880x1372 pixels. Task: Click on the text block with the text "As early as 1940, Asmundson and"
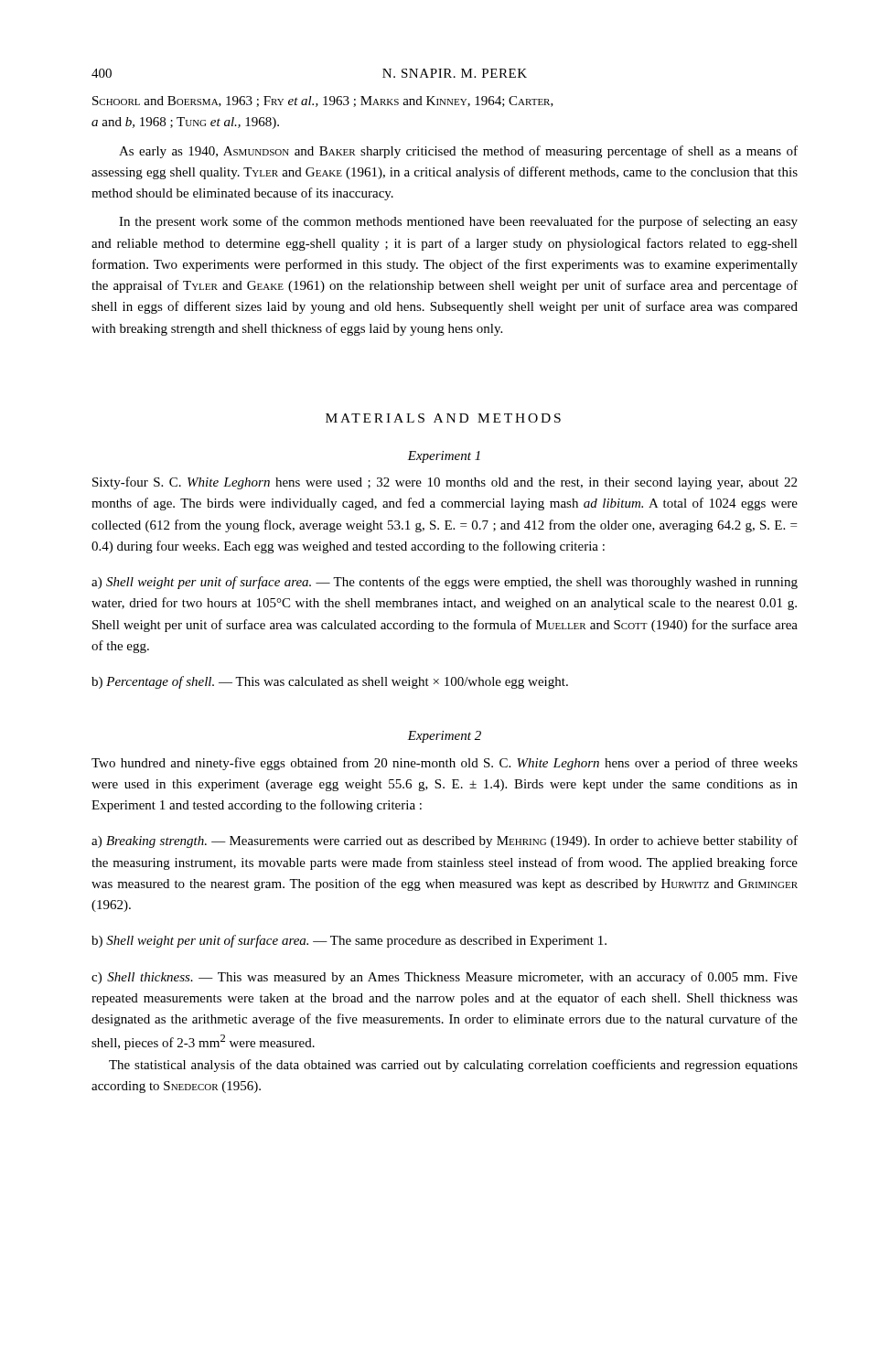click(x=445, y=172)
